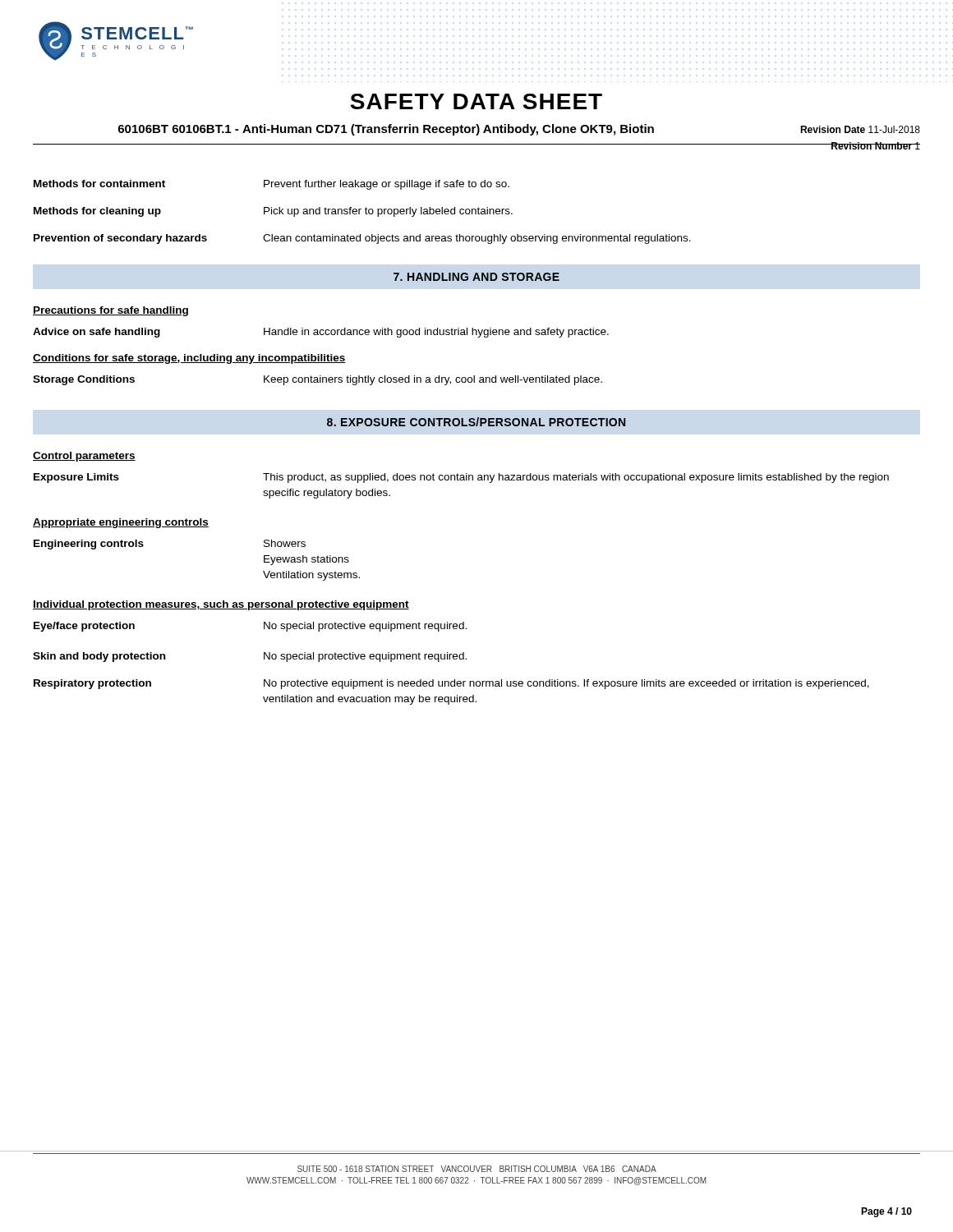This screenshot has height=1232, width=953.
Task: Locate the text block that reads "Exposure Limits This product, as supplied, does"
Action: [476, 486]
